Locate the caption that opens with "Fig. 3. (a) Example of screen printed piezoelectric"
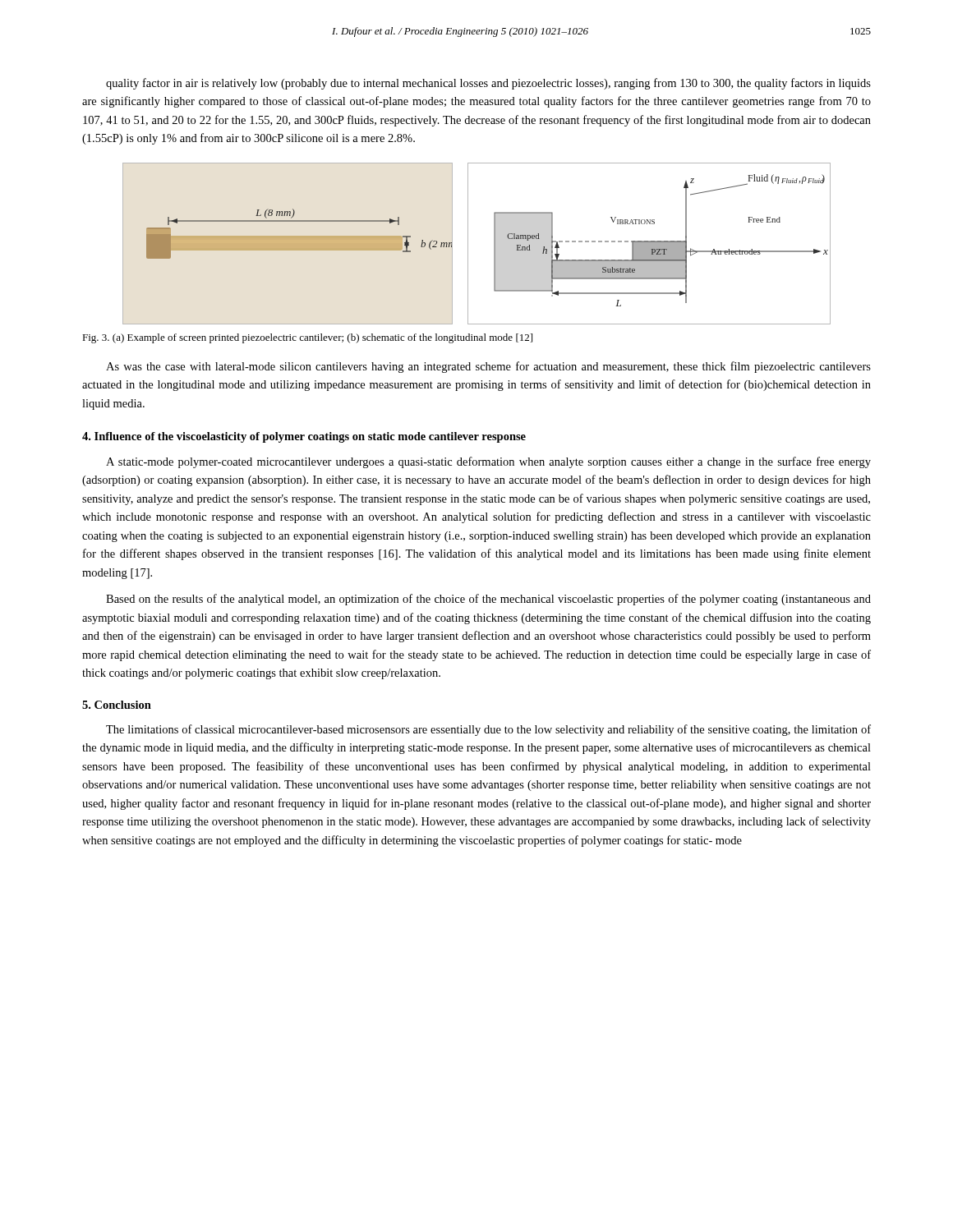953x1232 pixels. tap(476, 338)
